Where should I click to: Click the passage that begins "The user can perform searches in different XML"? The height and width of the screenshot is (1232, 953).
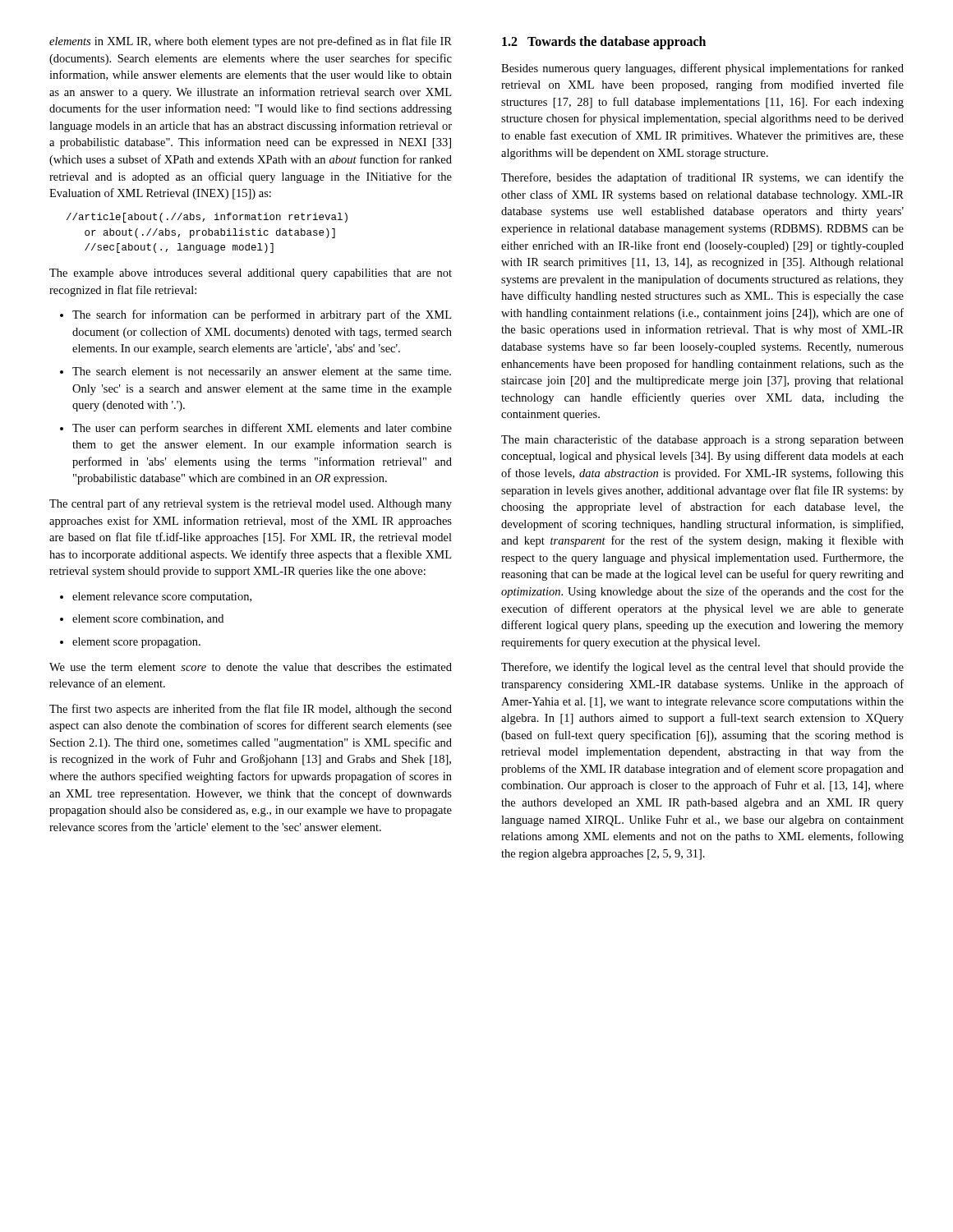pyautogui.click(x=262, y=453)
